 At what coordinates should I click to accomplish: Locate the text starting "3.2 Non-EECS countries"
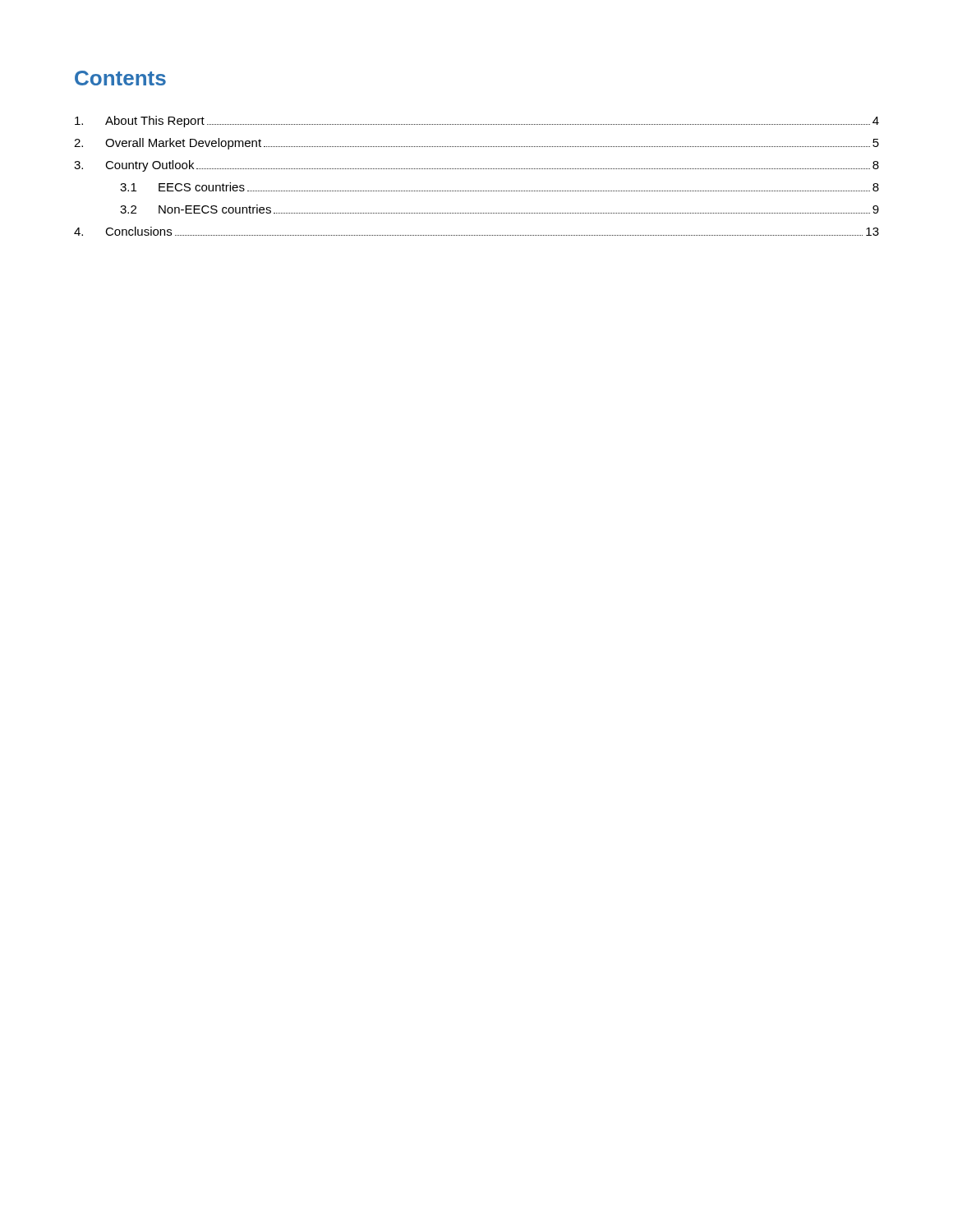(492, 209)
